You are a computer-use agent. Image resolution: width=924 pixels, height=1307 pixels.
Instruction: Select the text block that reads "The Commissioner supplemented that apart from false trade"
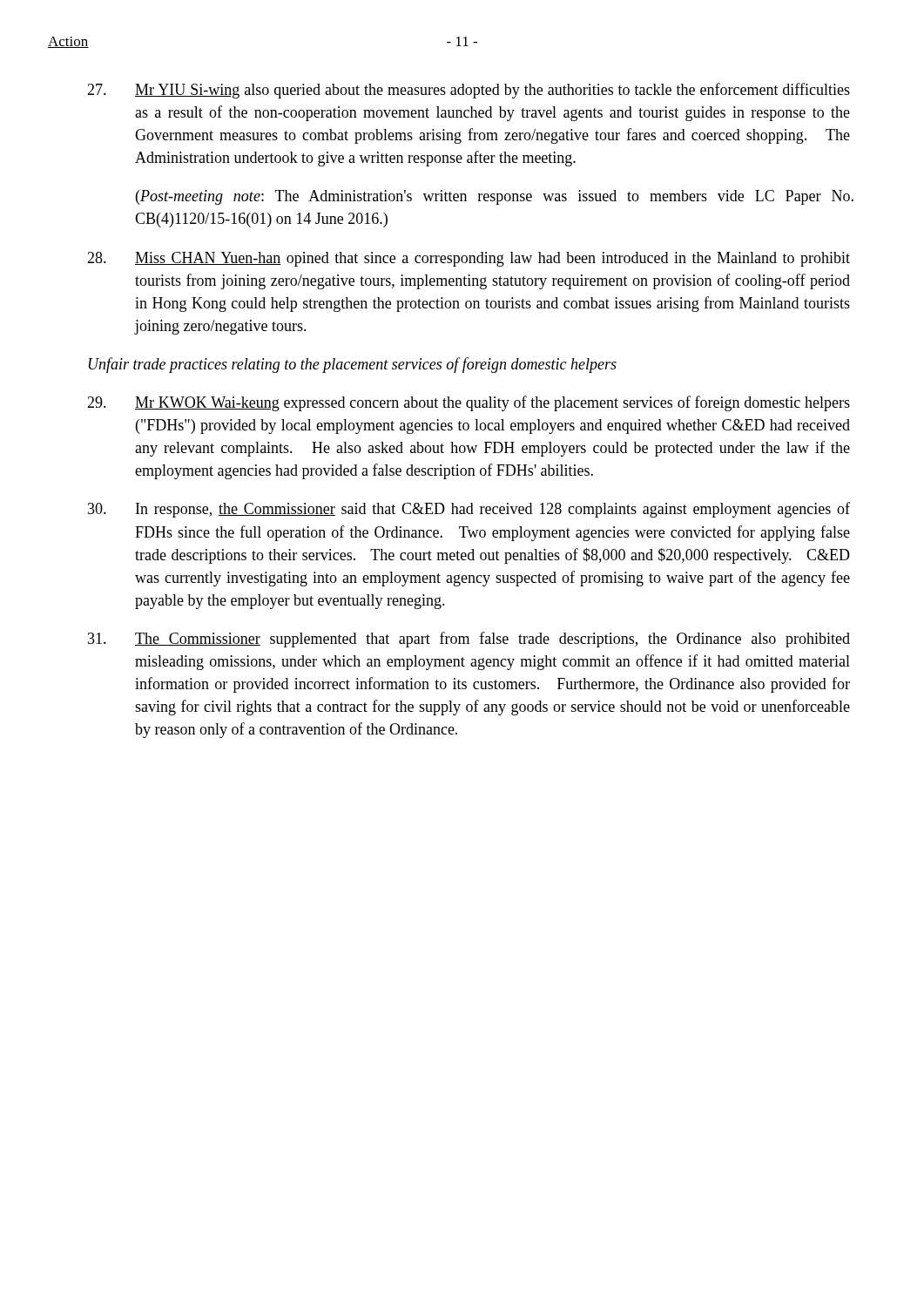pyautogui.click(x=469, y=684)
